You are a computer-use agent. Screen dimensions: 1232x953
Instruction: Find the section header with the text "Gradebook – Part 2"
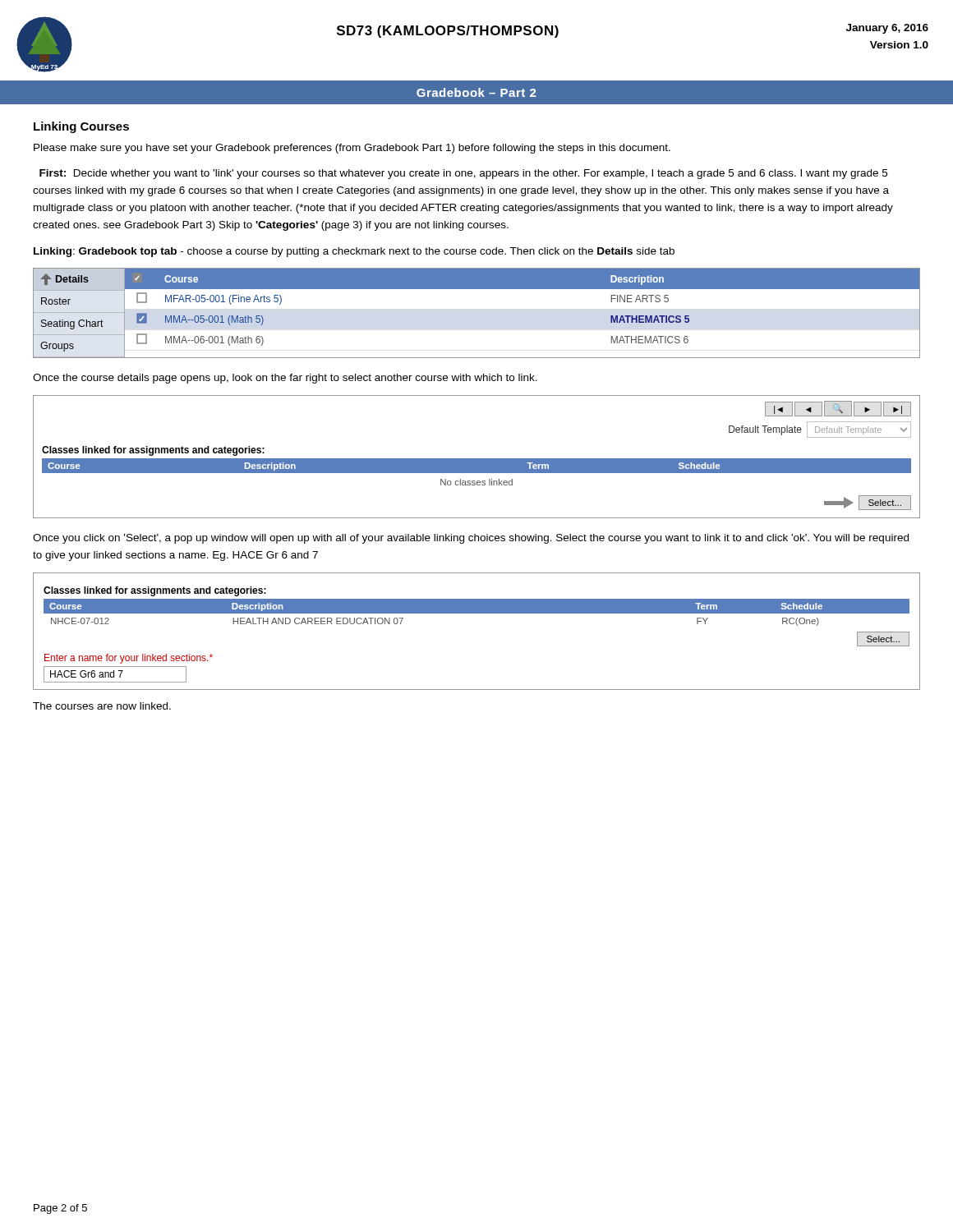click(x=476, y=92)
